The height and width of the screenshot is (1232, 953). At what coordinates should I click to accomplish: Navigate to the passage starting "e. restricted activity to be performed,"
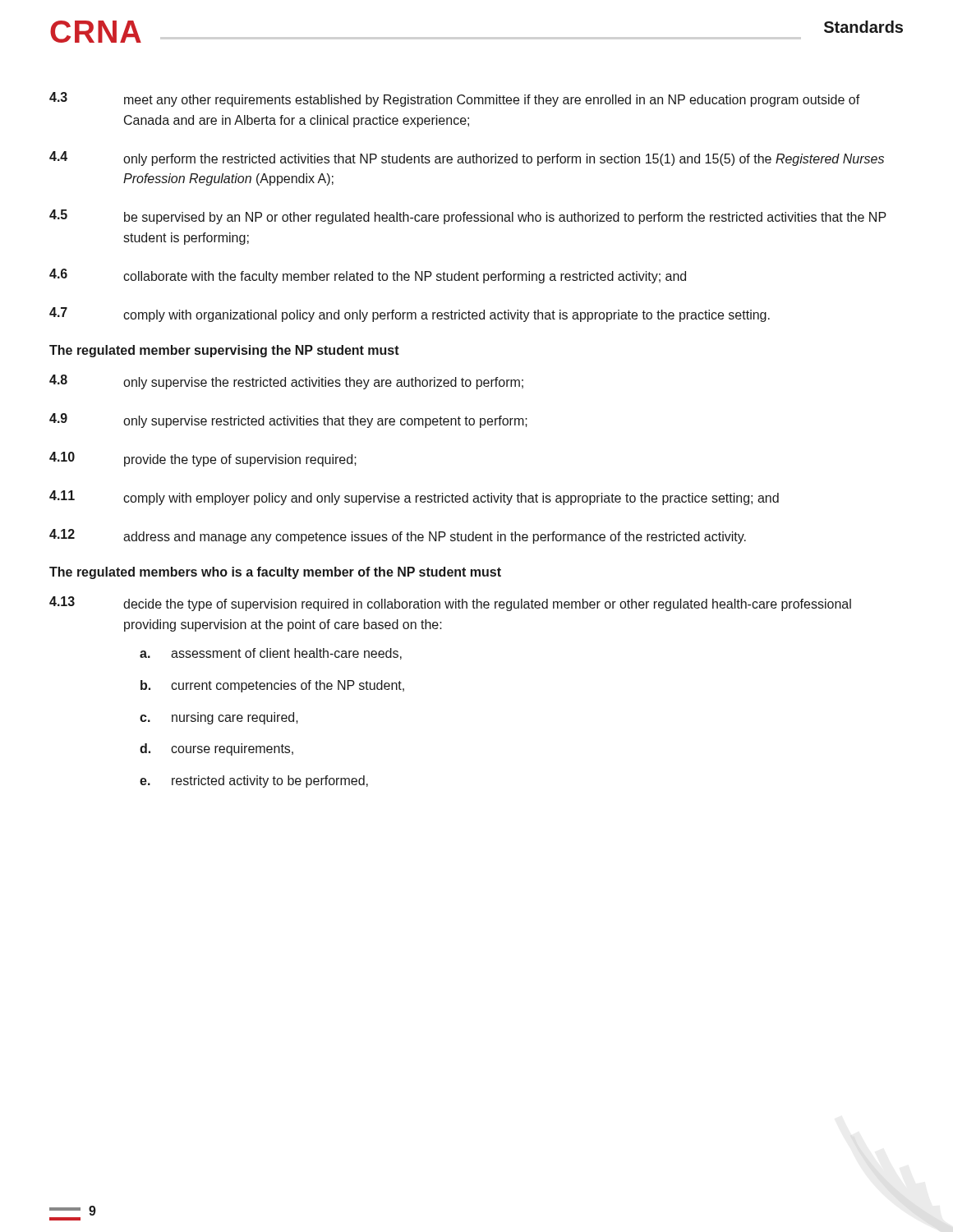coord(254,782)
